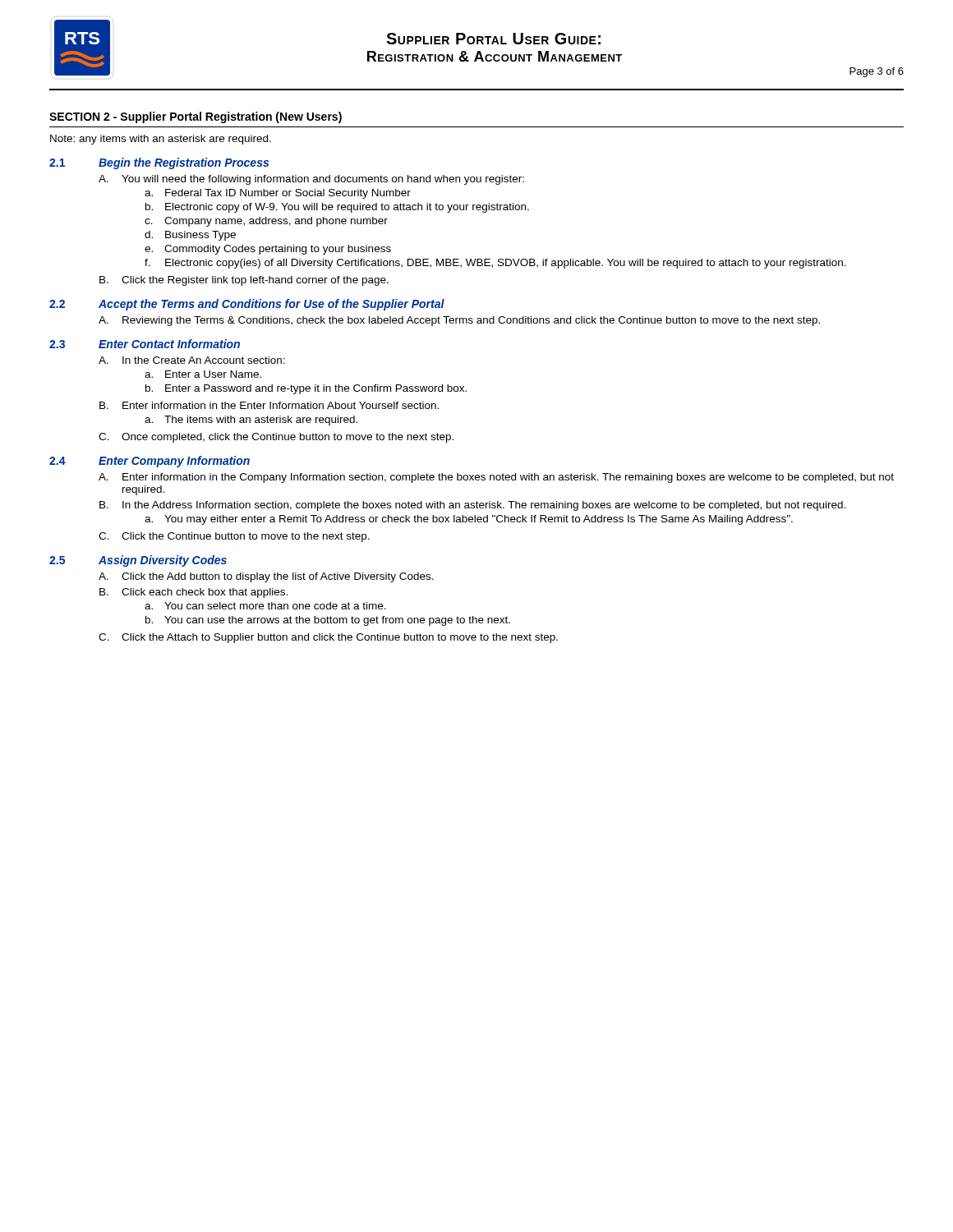Viewport: 953px width, 1232px height.
Task: Point to the text block starting "SECTION 2 - Supplier Portal"
Action: click(196, 117)
